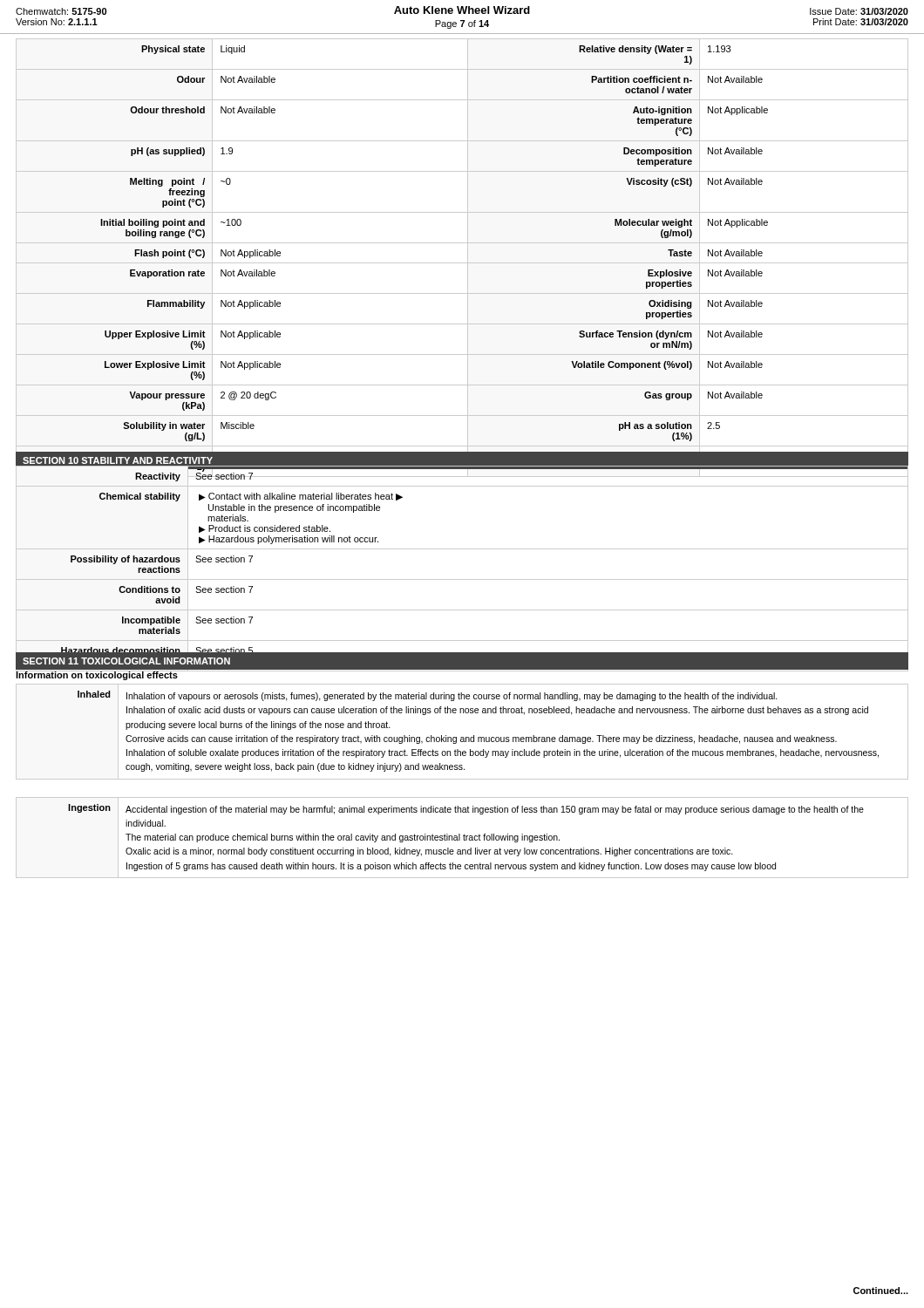The height and width of the screenshot is (1308, 924).
Task: Click on the table containing "Not Available"
Action: click(x=462, y=262)
